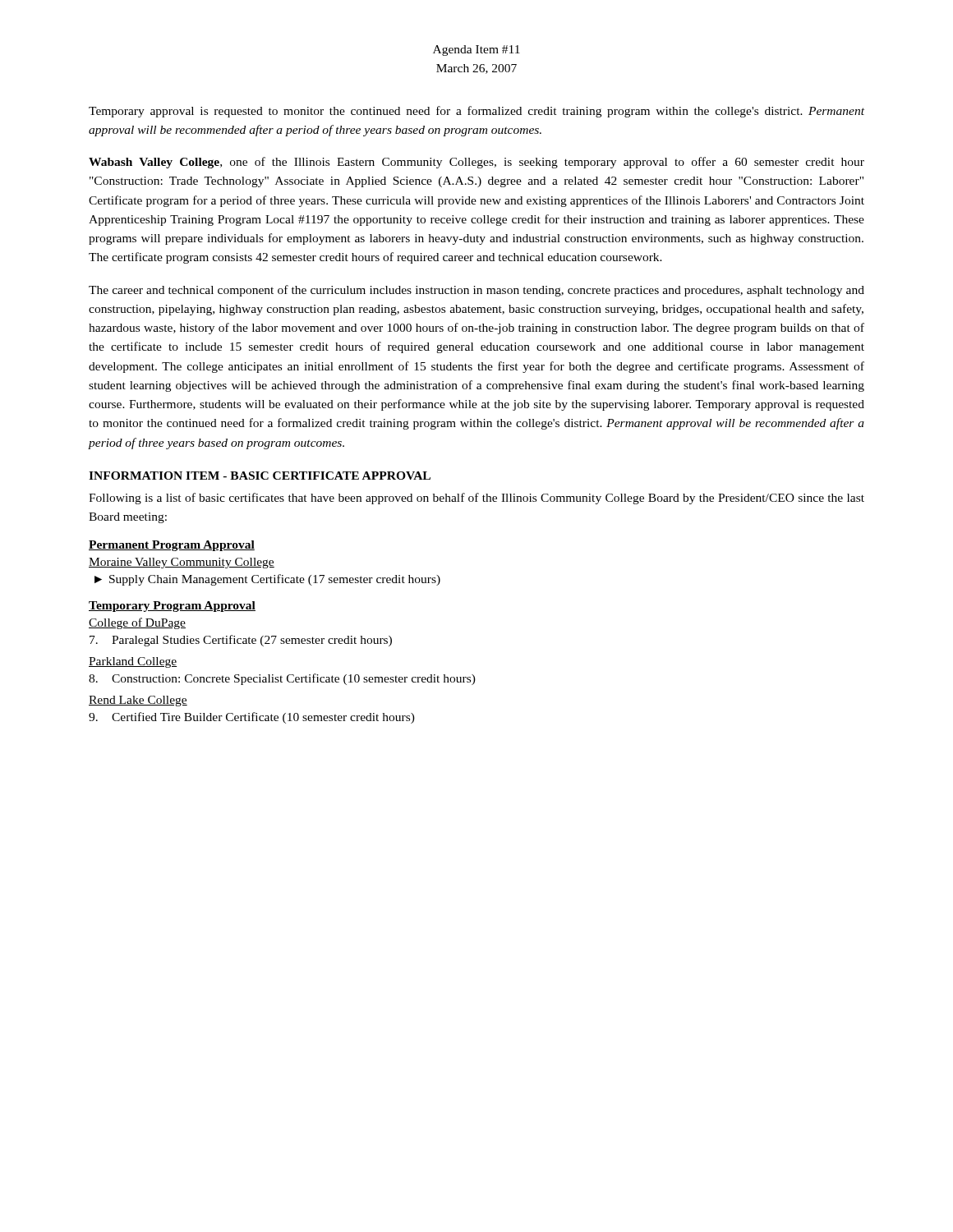This screenshot has height=1232, width=953.
Task: Click on the list item with the text "9. Certified Tire Builder Certificate (10 semester"
Action: tap(252, 717)
